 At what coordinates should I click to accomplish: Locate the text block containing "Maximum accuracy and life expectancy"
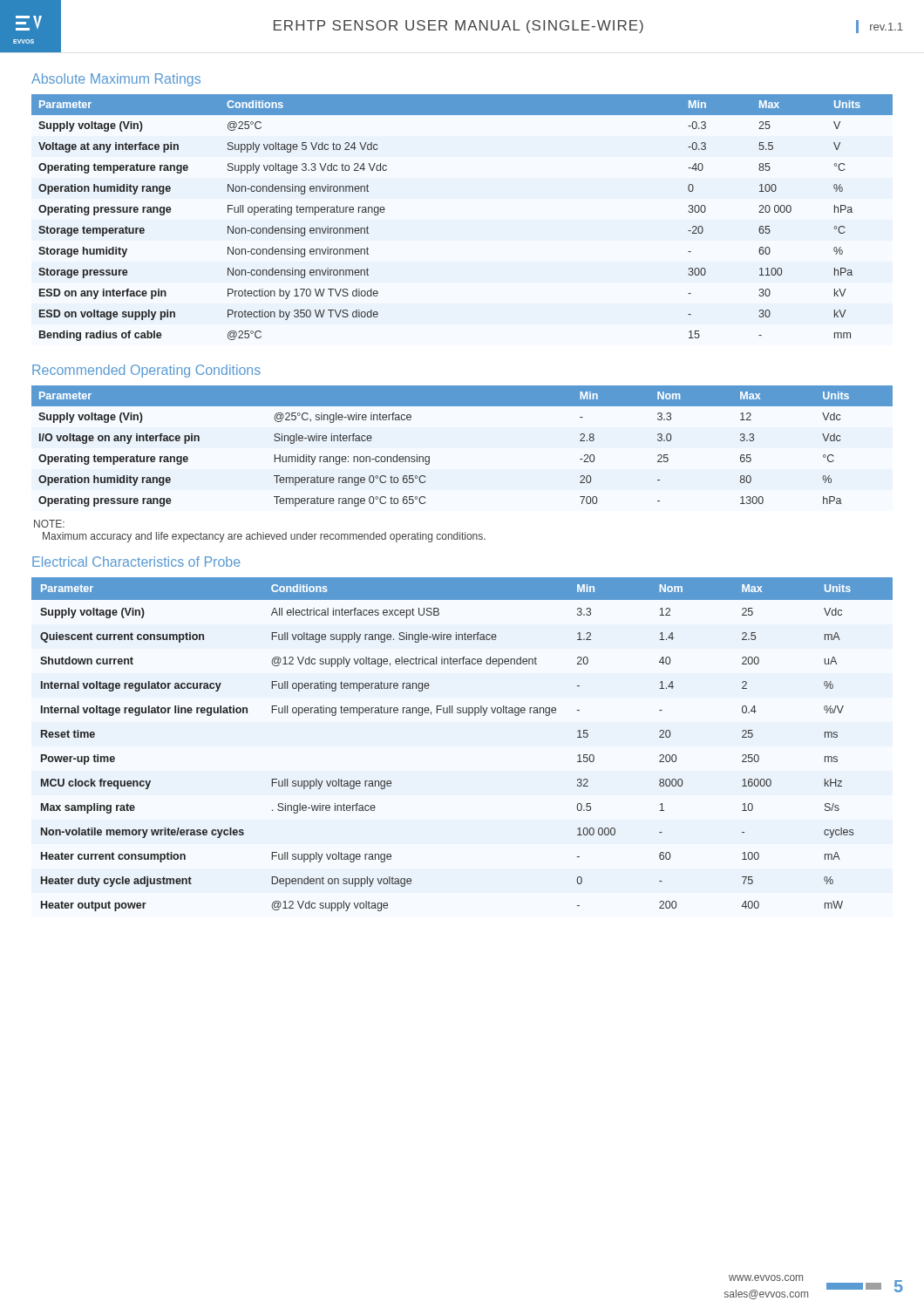click(264, 536)
